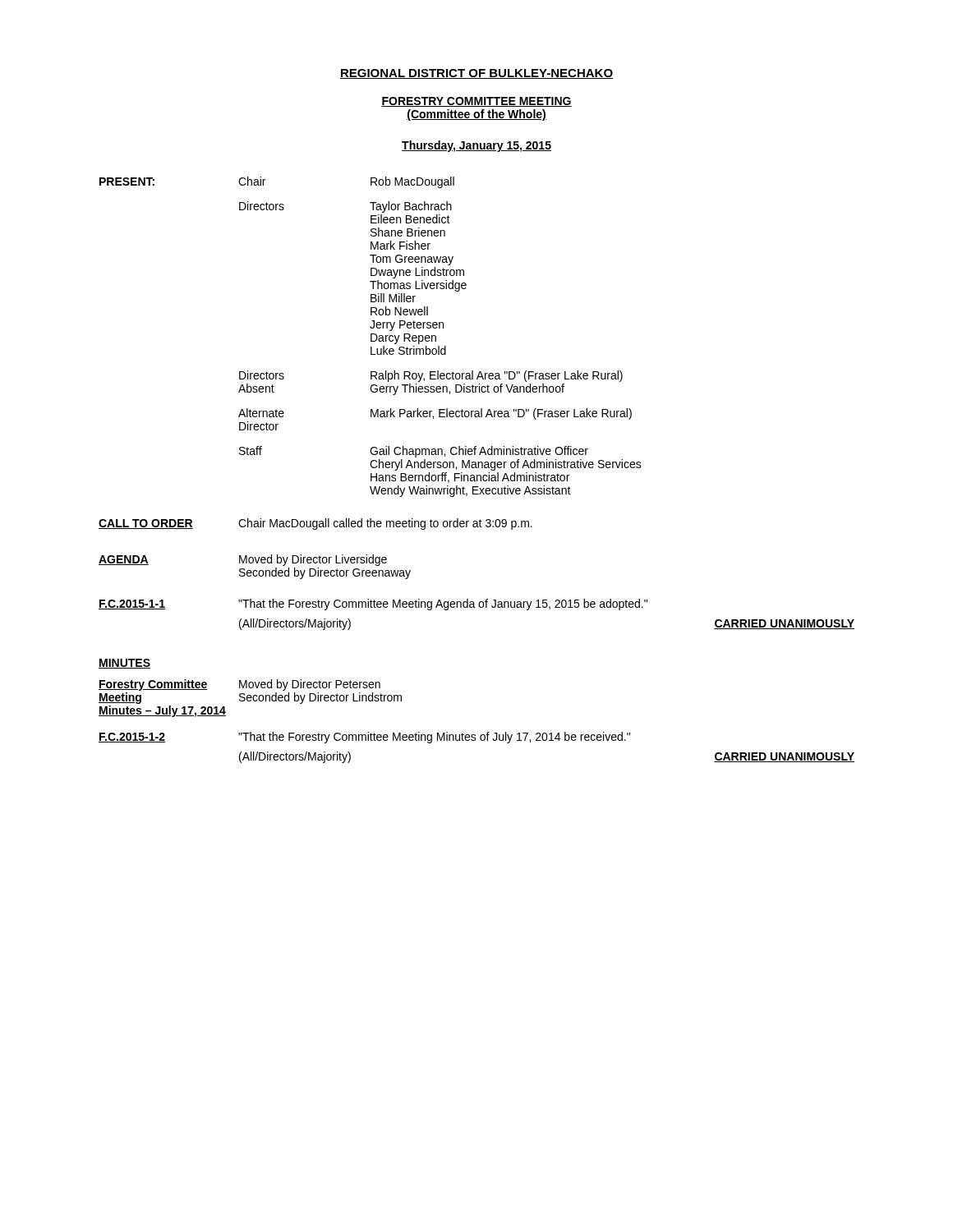Navigate to the passage starting "AlternateDirector Mark Parker, Electoral Area"
This screenshot has height=1232, width=953.
pyautogui.click(x=476, y=425)
